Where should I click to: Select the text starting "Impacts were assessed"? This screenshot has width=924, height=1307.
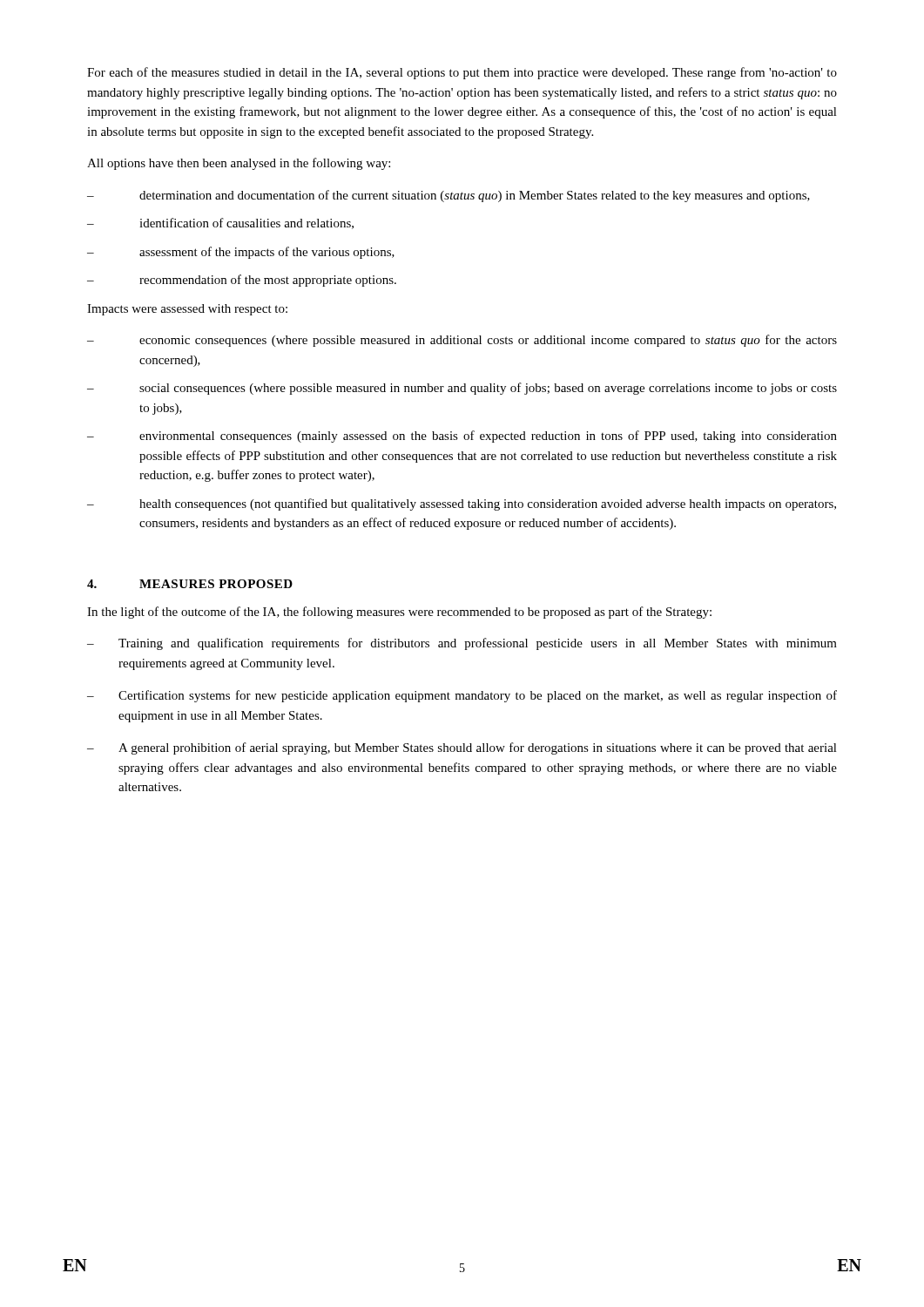pyautogui.click(x=188, y=308)
